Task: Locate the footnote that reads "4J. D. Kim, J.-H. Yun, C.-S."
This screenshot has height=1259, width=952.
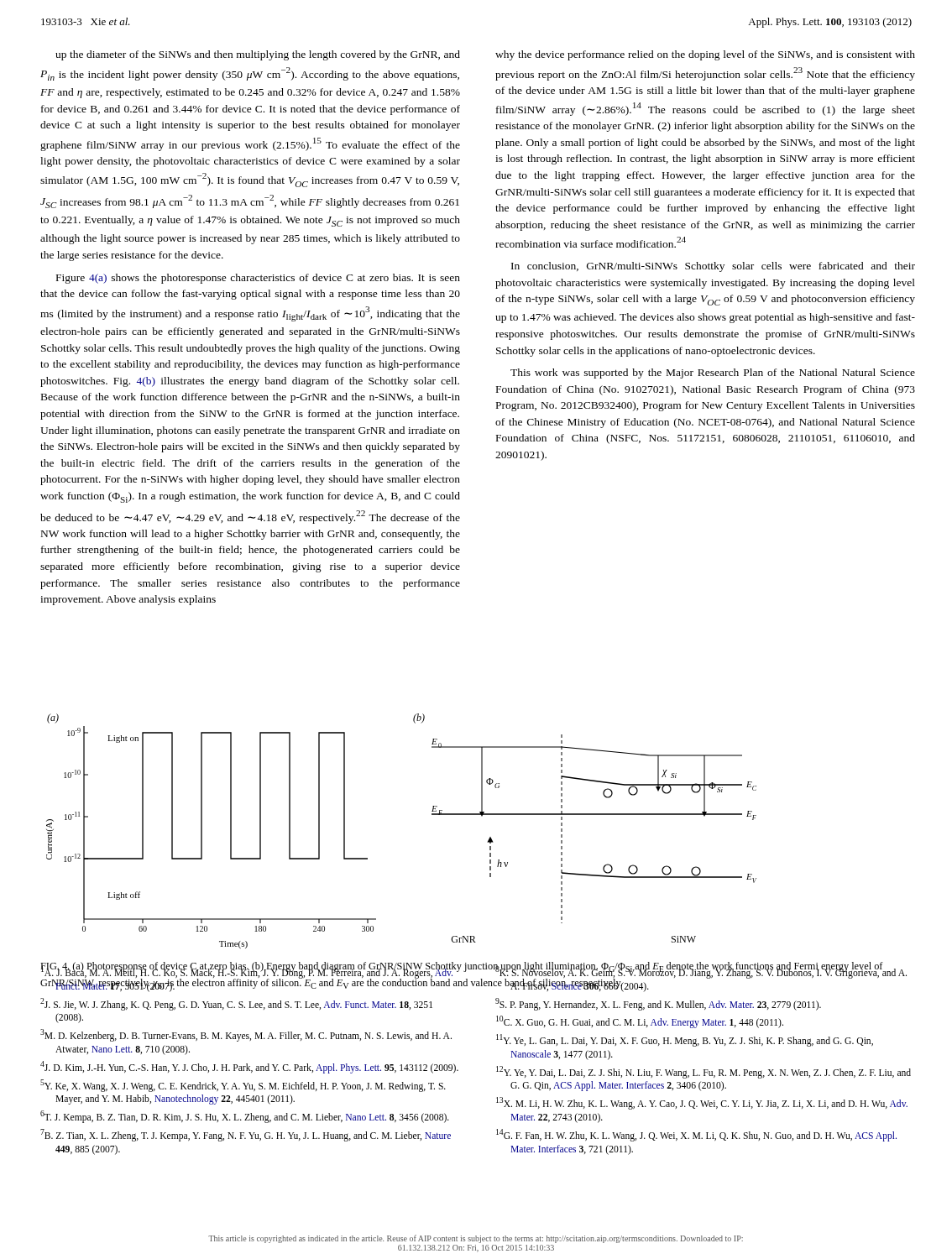Action: pyautogui.click(x=249, y=1066)
